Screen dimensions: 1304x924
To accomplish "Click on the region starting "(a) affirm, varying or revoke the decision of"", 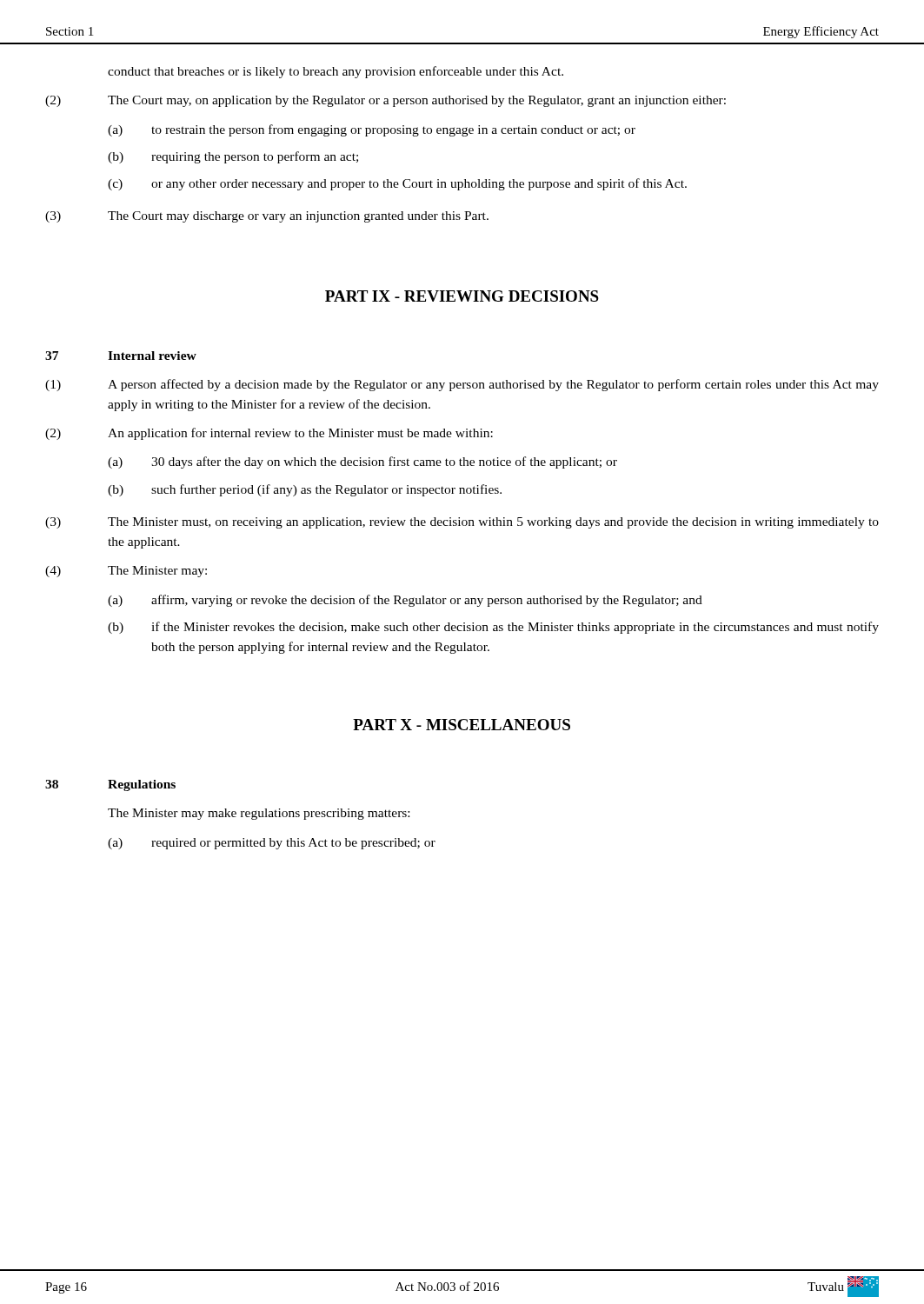I will [493, 599].
